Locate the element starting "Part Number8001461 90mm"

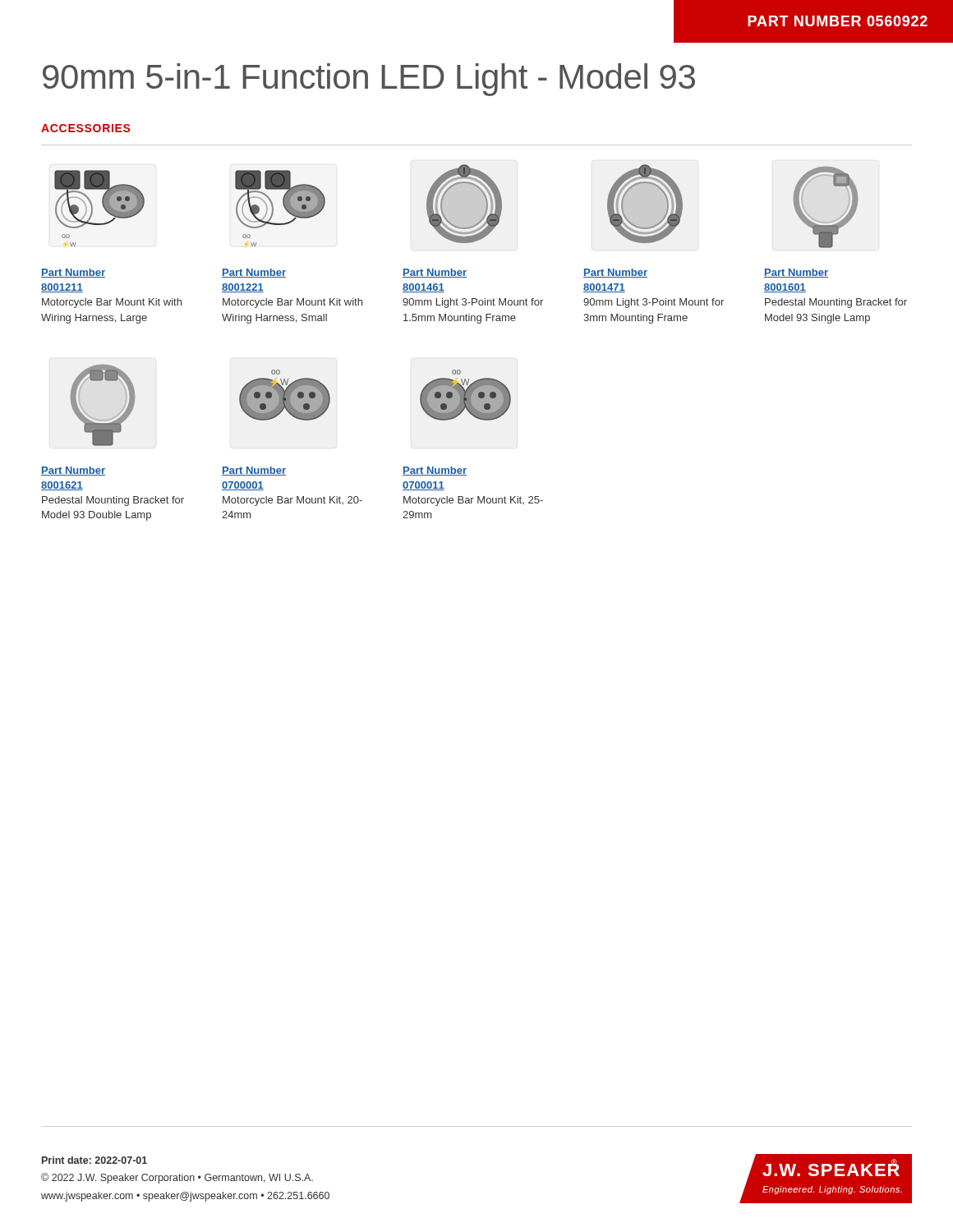click(x=485, y=294)
